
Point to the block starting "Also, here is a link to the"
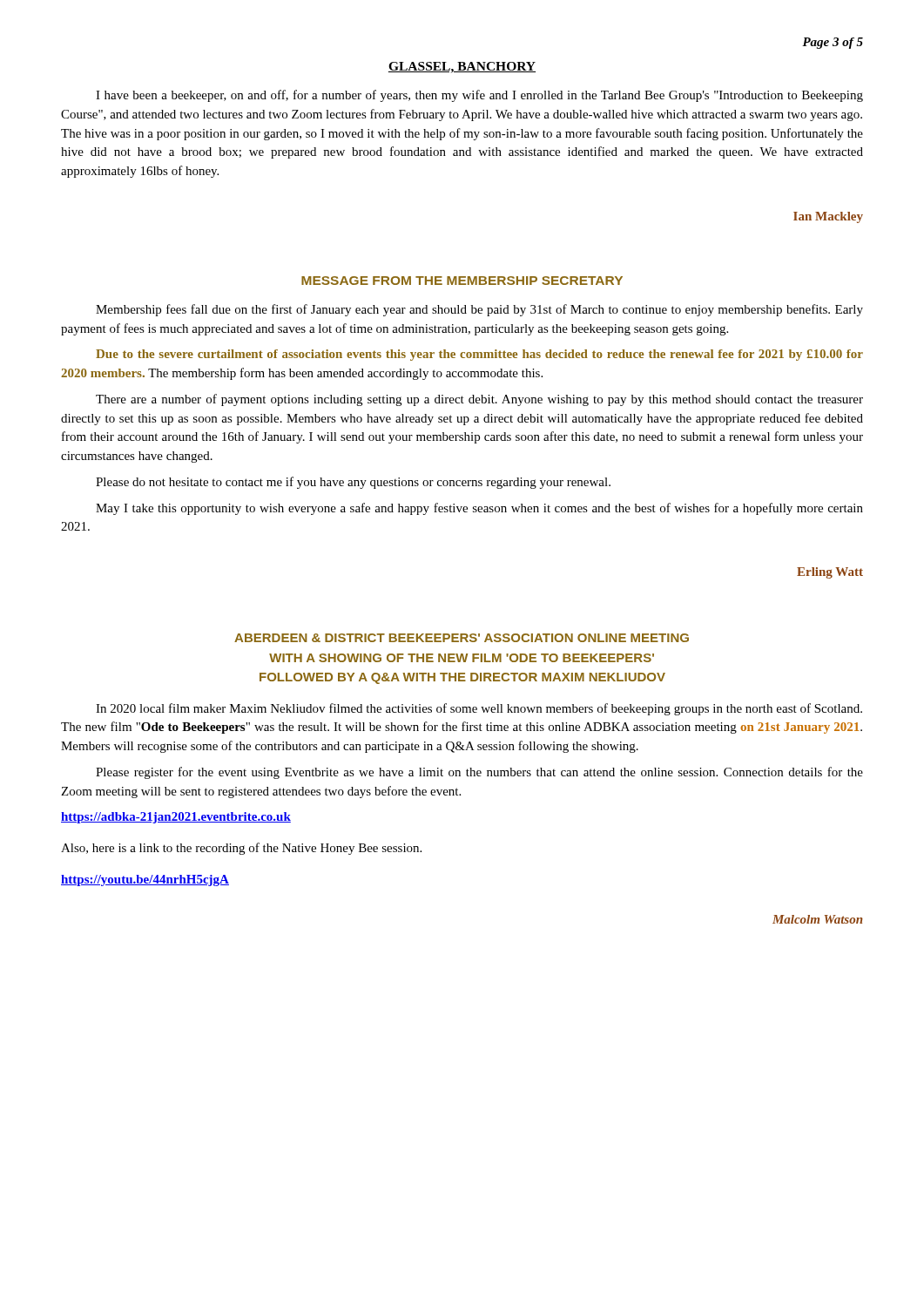click(241, 849)
